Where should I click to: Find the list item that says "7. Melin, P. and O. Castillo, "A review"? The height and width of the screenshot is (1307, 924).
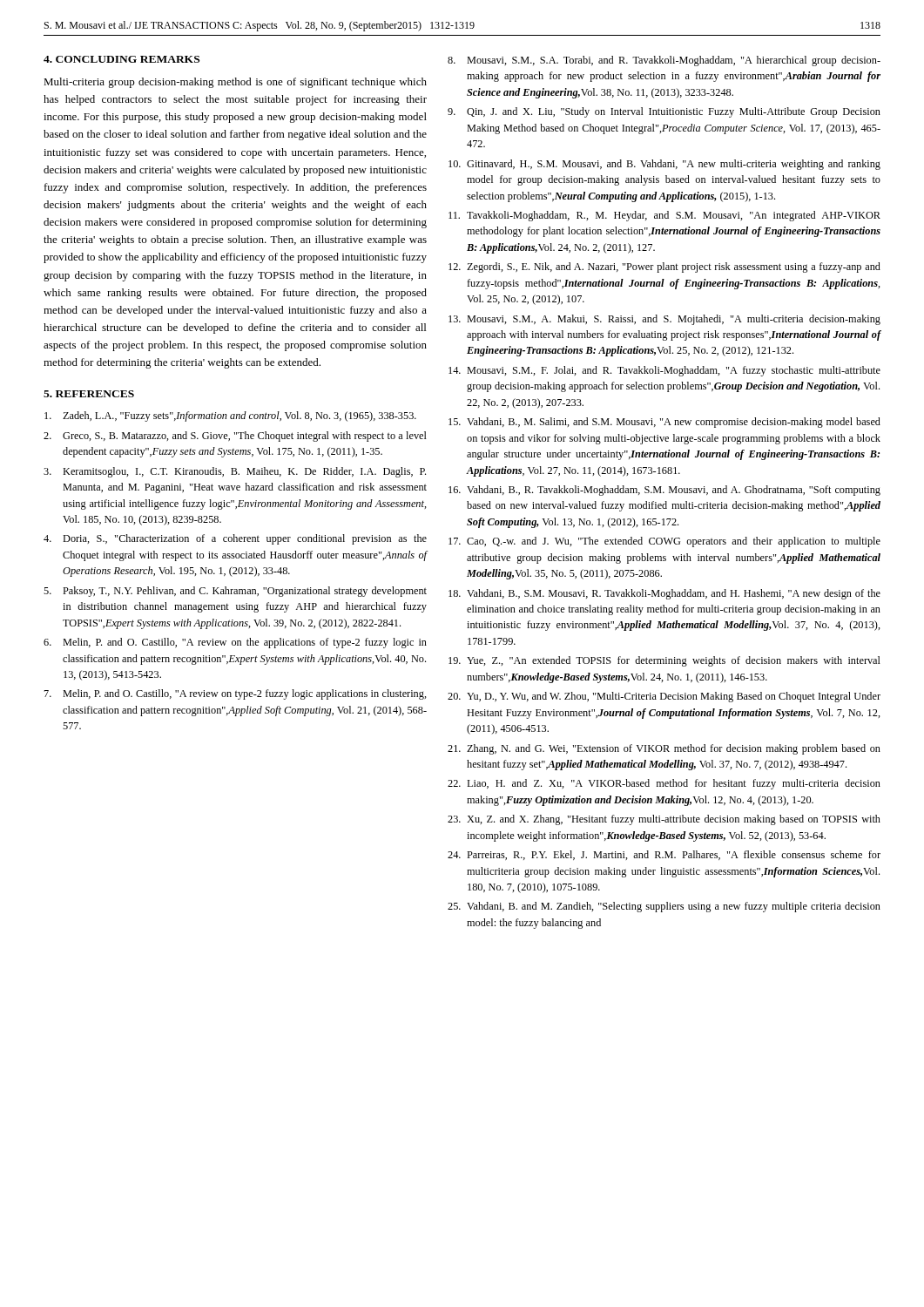[x=235, y=710]
